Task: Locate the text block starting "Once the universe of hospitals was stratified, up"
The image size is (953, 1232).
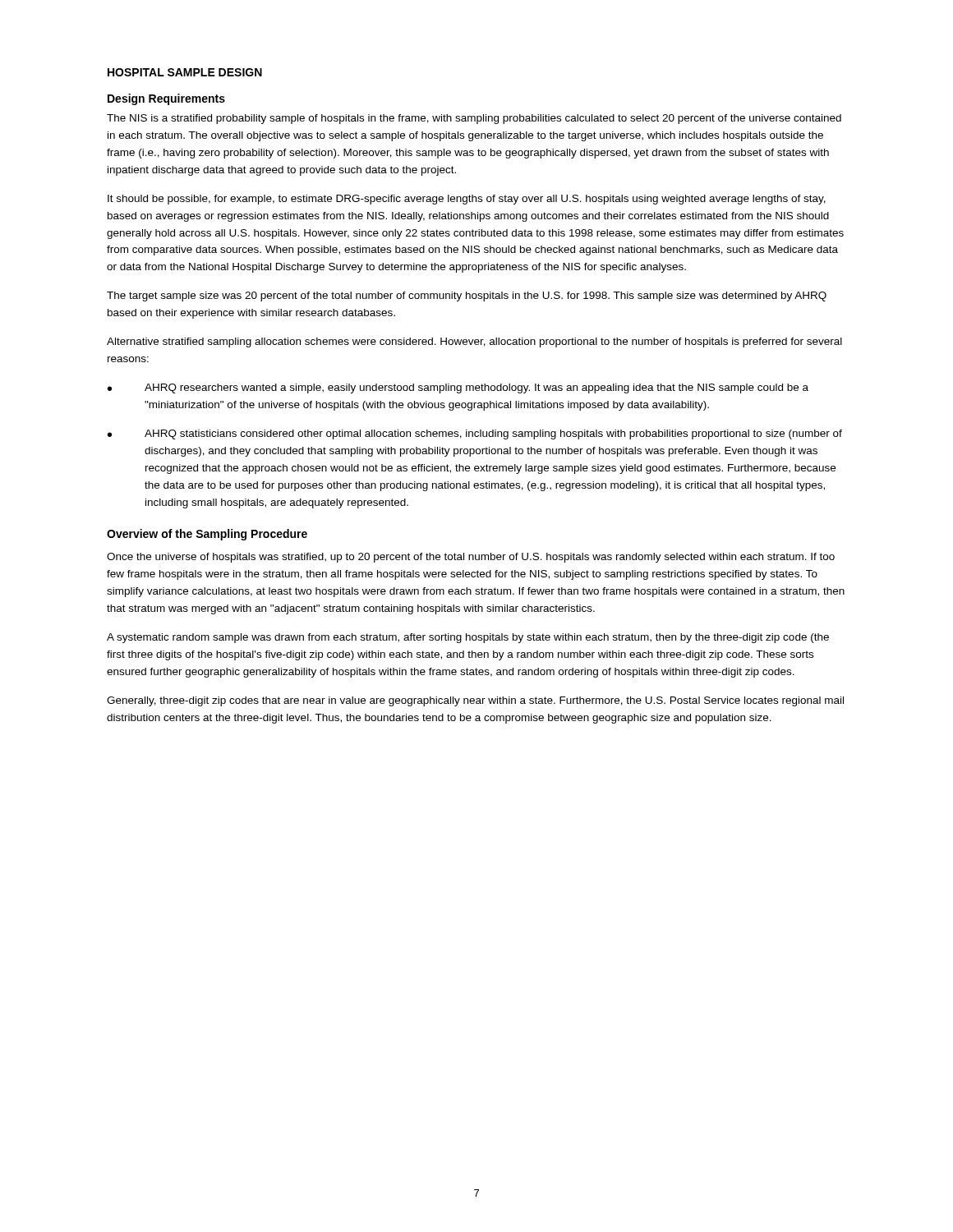Action: 476,583
